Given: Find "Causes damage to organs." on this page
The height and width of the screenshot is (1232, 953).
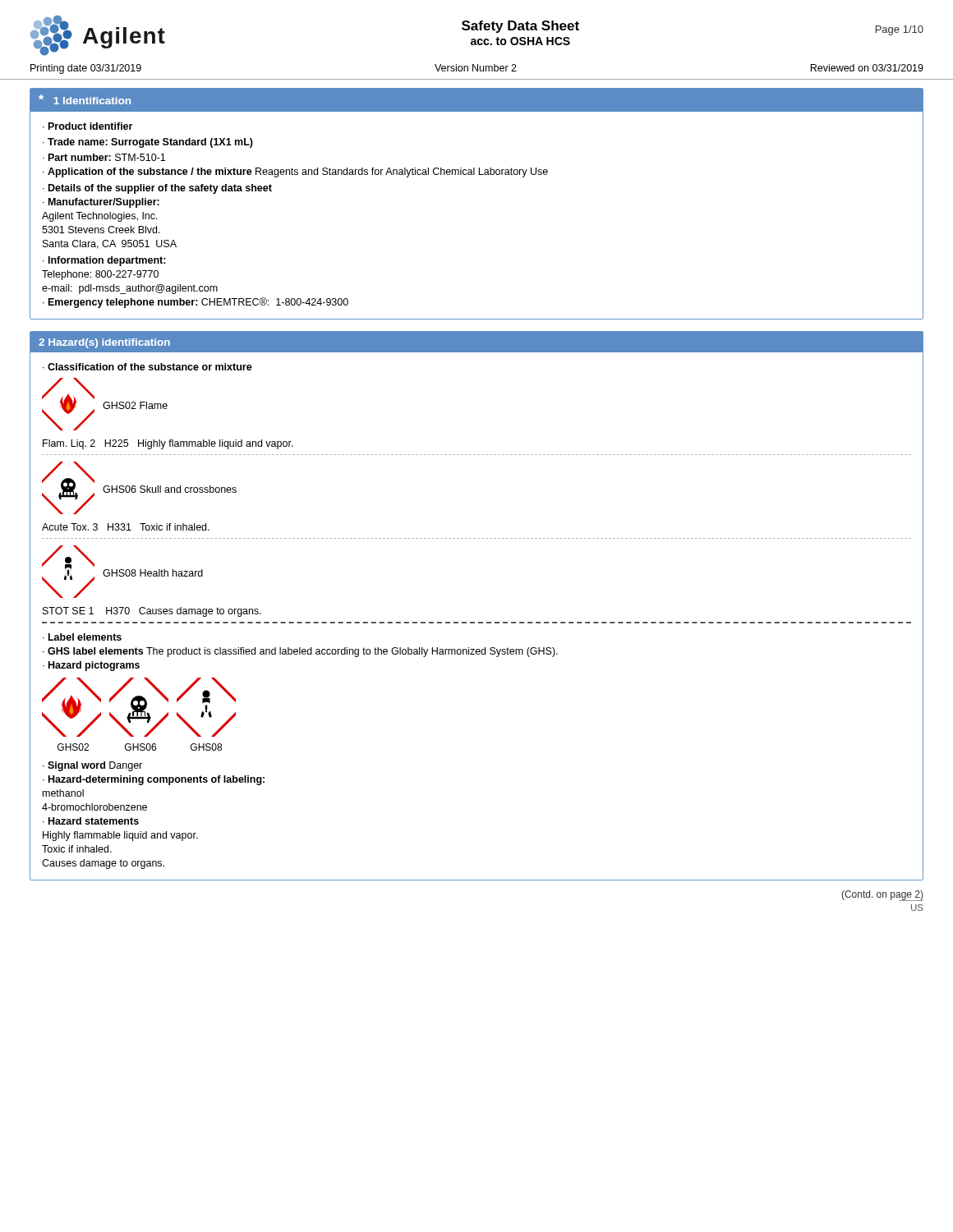Looking at the screenshot, I should pos(104,863).
